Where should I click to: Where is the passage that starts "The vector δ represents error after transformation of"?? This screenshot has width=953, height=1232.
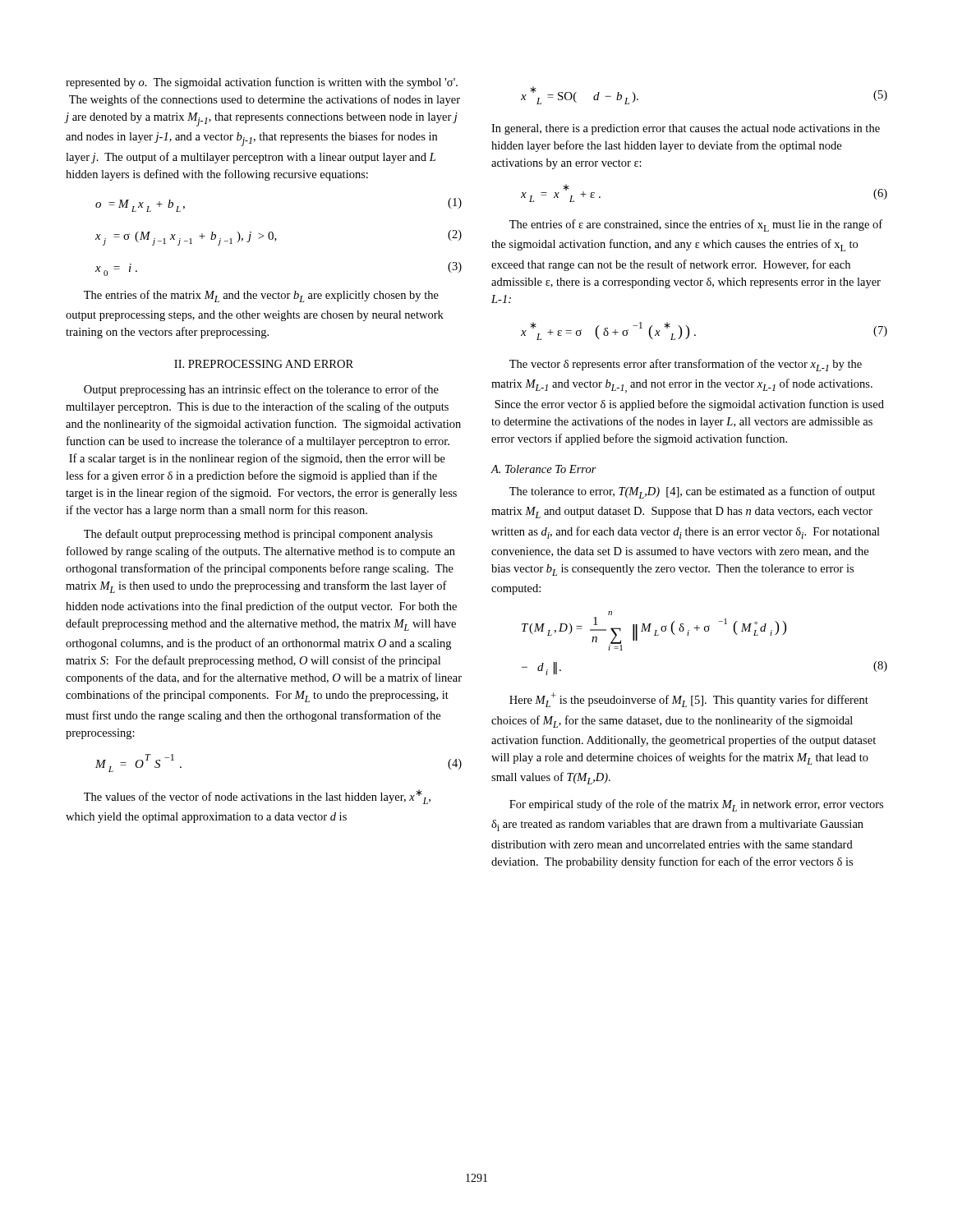[689, 401]
